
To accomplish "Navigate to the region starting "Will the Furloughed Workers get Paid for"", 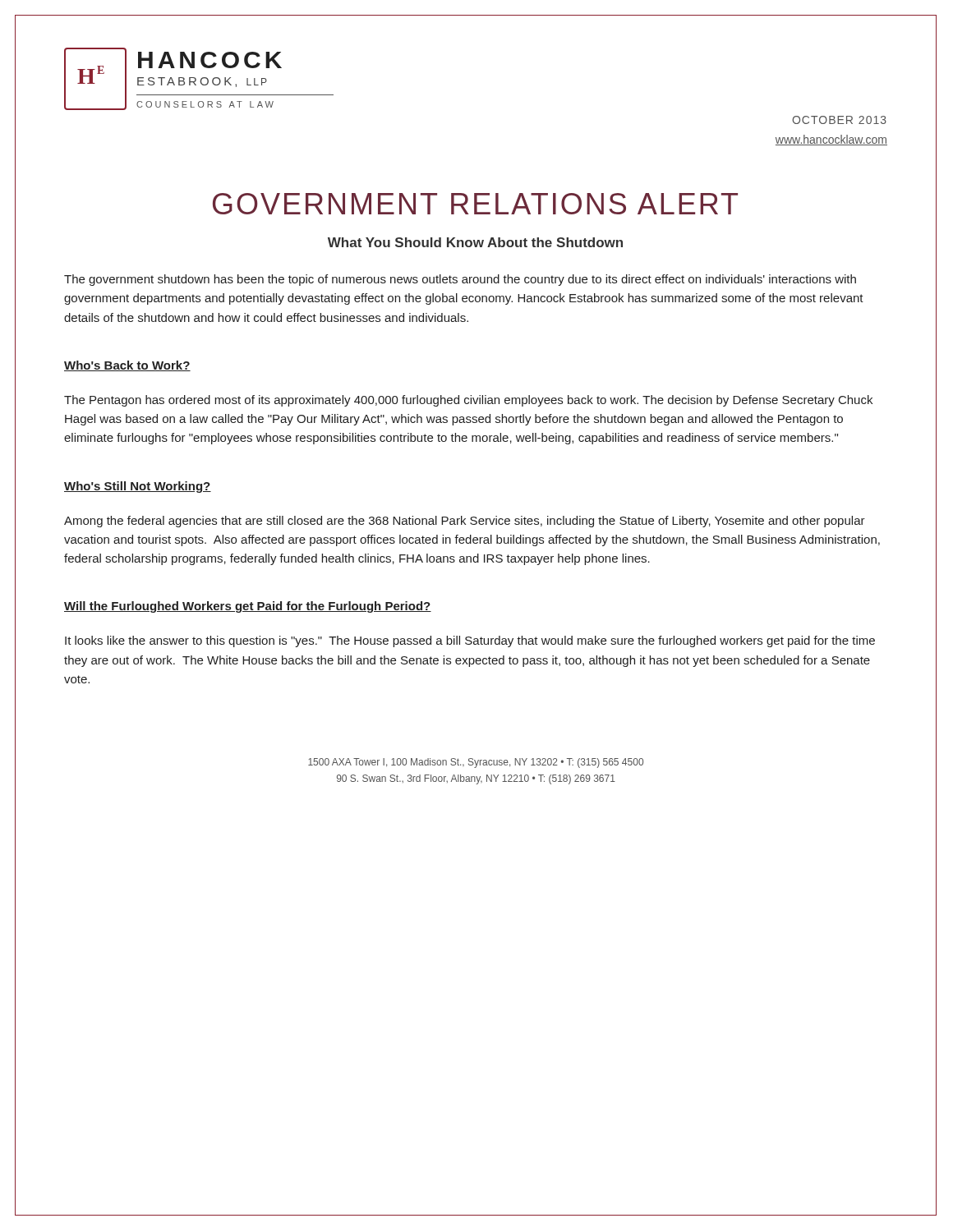I will click(247, 606).
